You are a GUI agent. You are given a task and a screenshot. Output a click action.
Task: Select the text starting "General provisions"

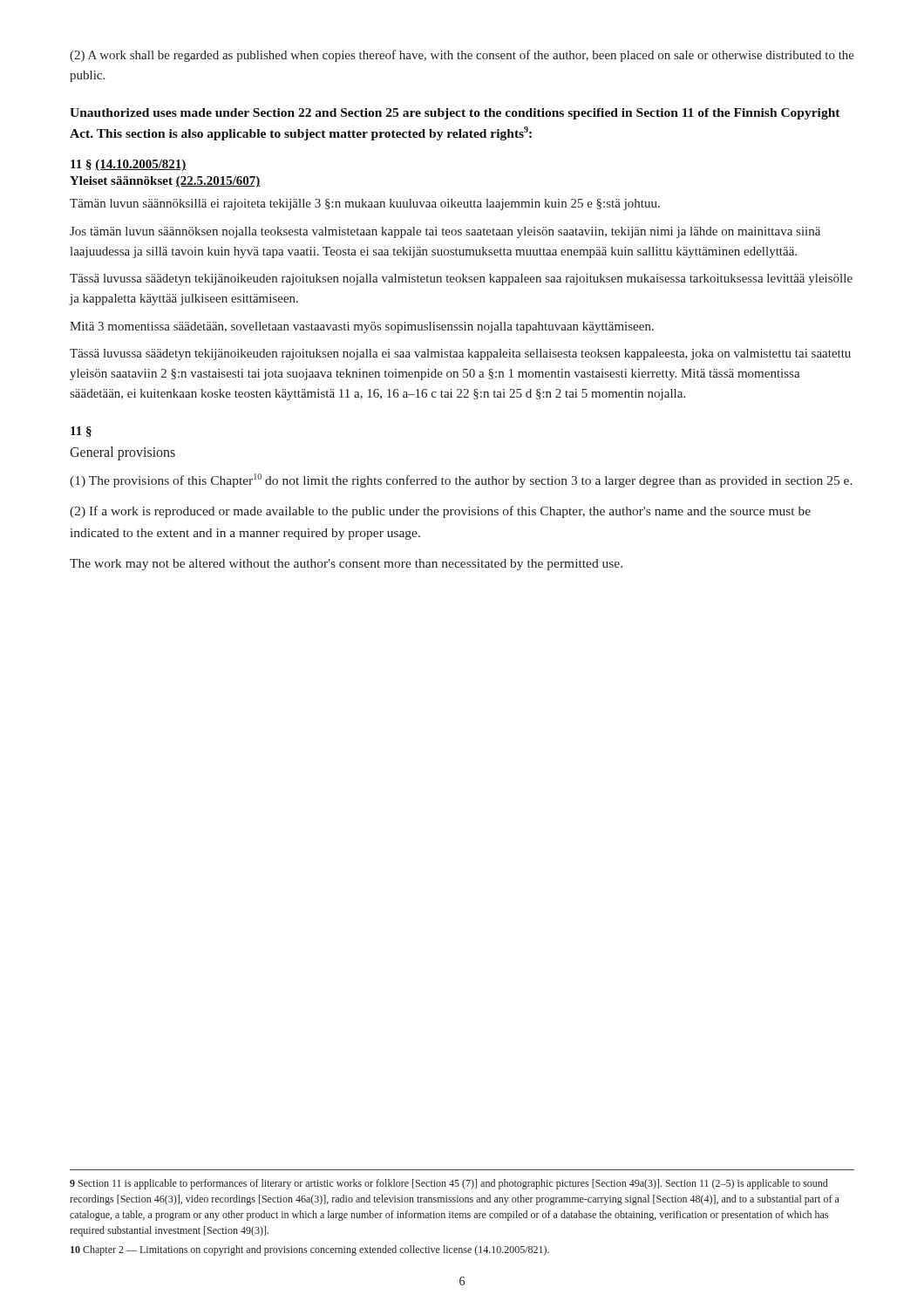coord(123,452)
